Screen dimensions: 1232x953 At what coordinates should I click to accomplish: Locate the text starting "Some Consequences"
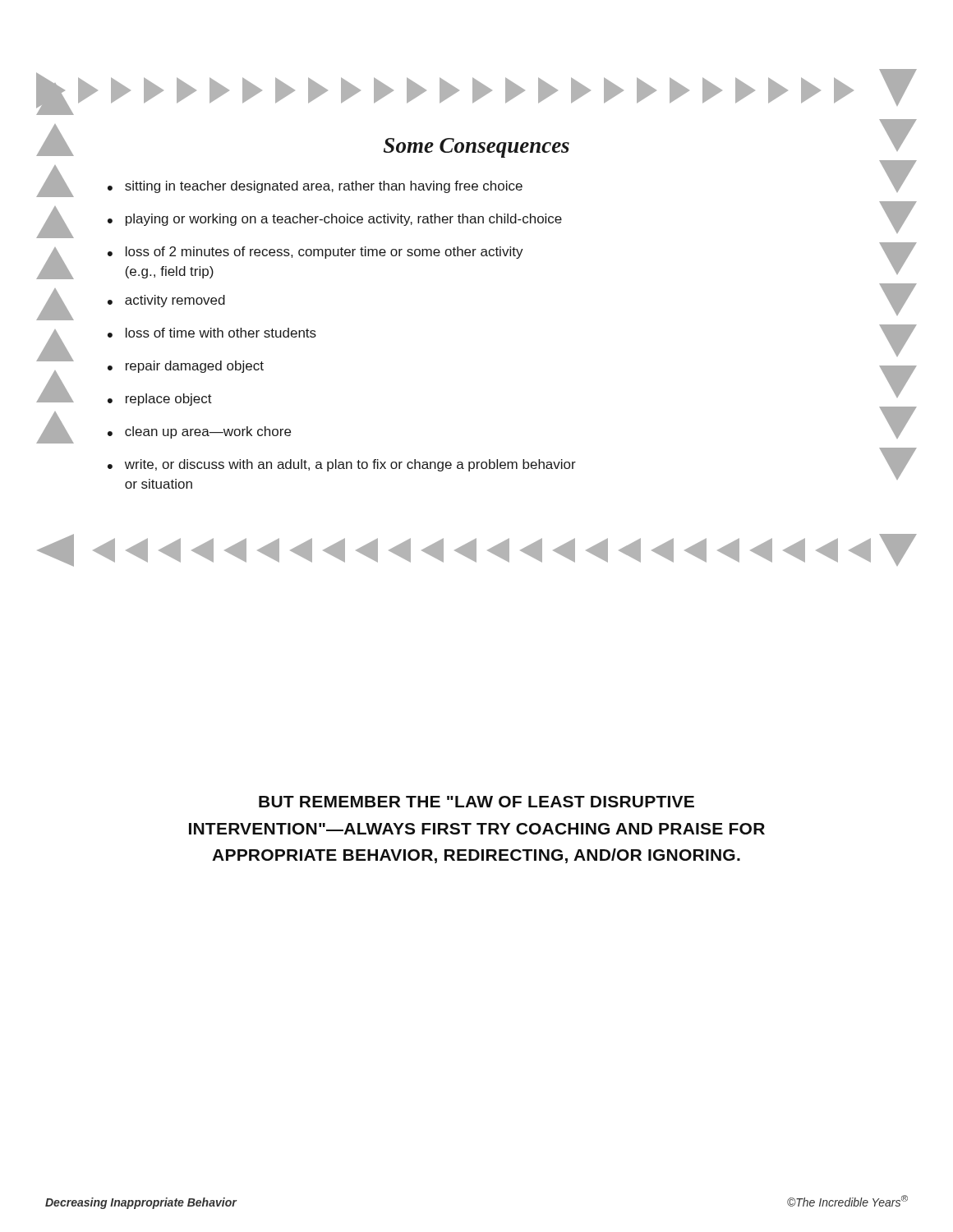[476, 145]
